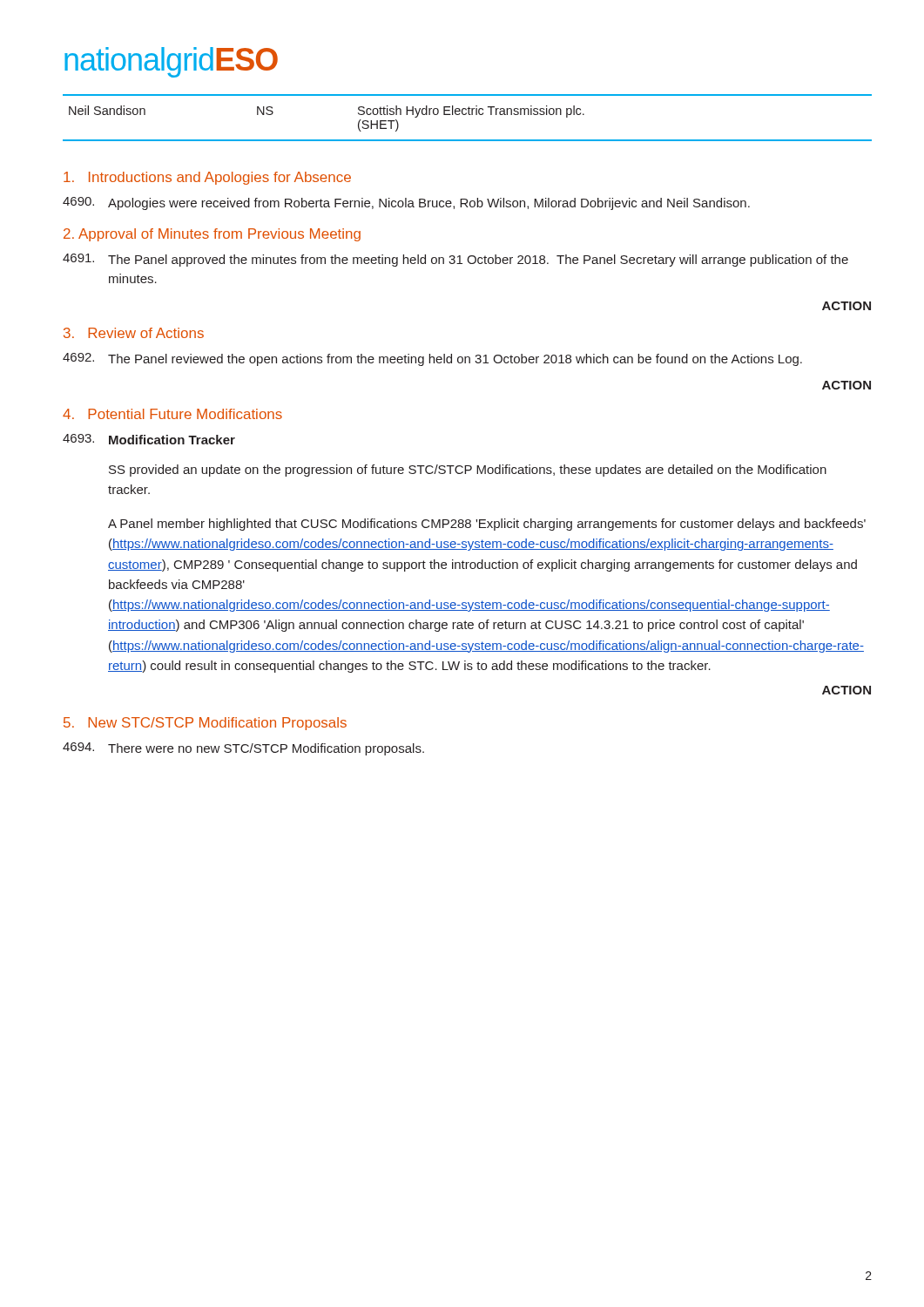Viewport: 924px width, 1307px height.
Task: Find the region starting "5. New STC/STCP Modification Proposals"
Action: click(205, 723)
